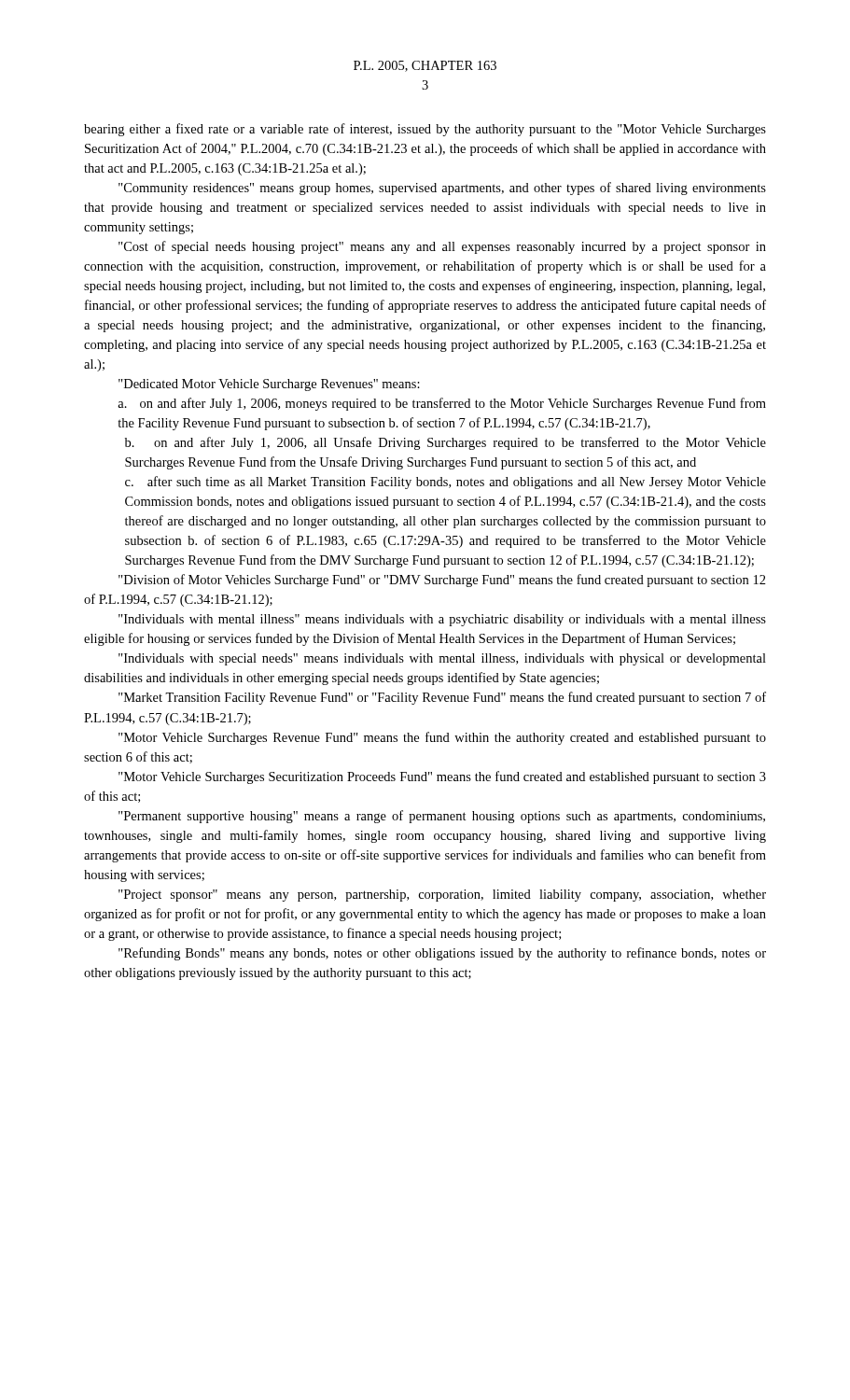Click on the text block that says ""Cost of special needs housing project" means any"
850x1400 pixels.
pos(425,306)
